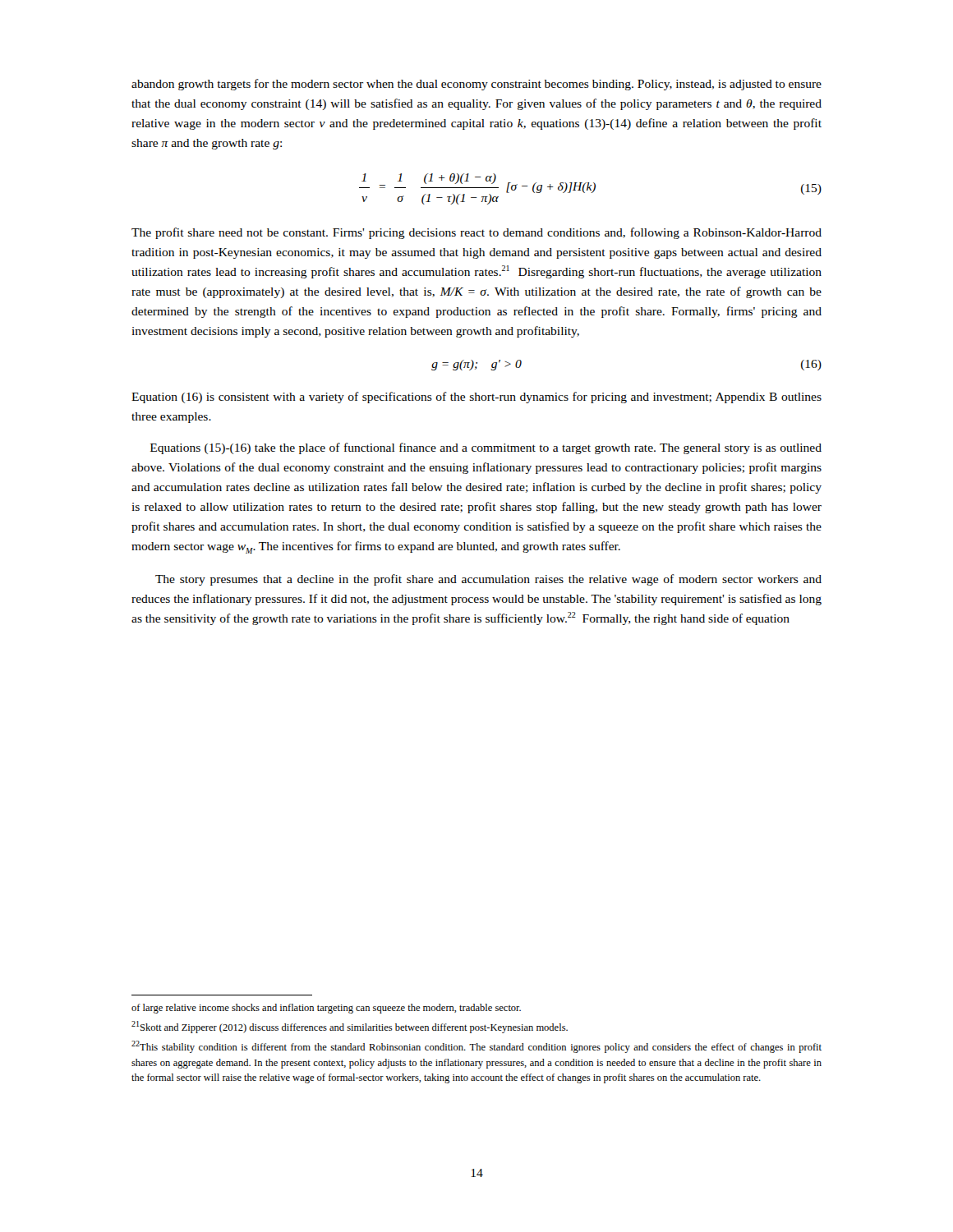Point to the block beginning "Equations (15)-(16) take the place"

click(476, 498)
